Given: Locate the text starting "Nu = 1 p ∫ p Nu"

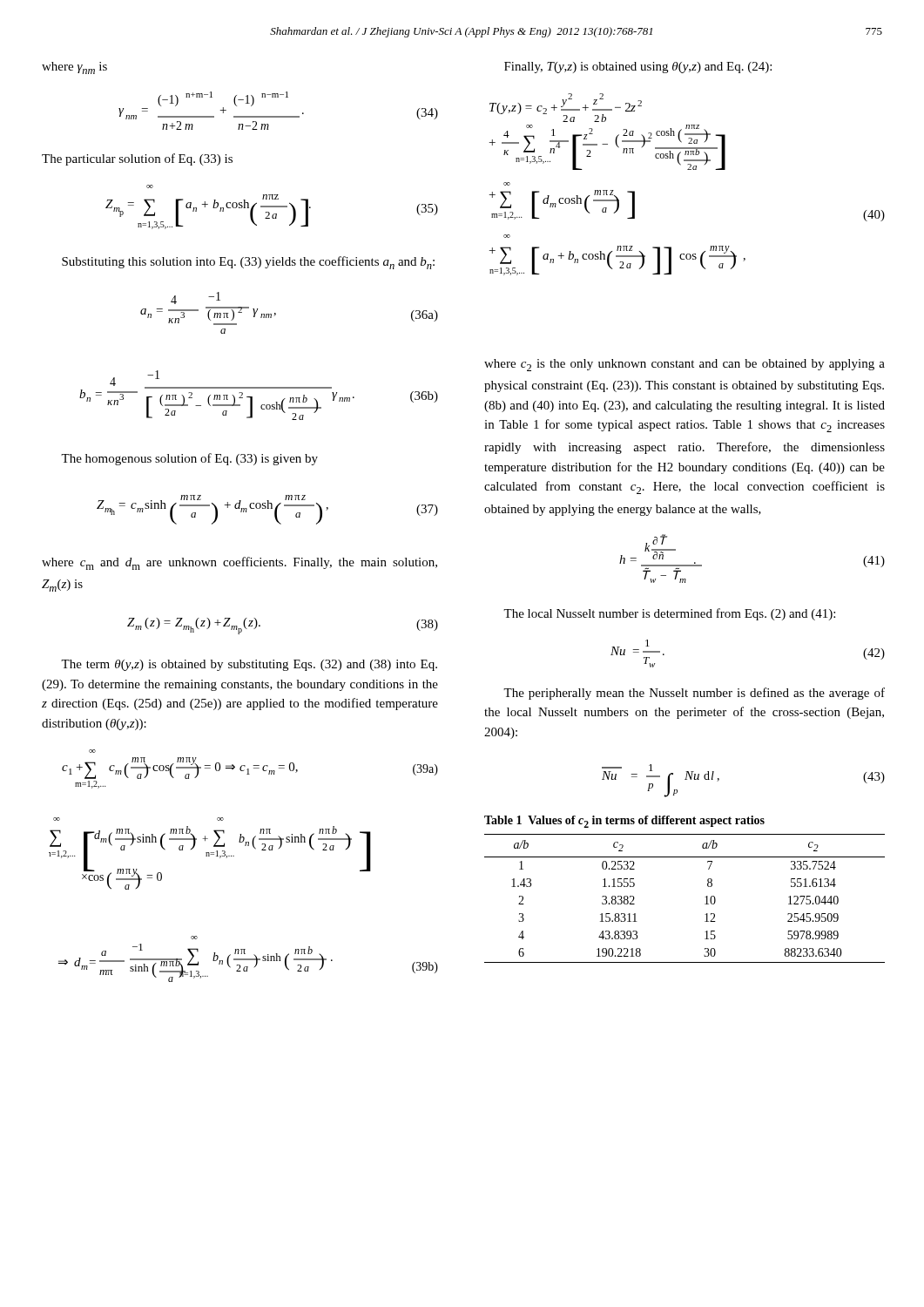Looking at the screenshot, I should [x=684, y=776].
